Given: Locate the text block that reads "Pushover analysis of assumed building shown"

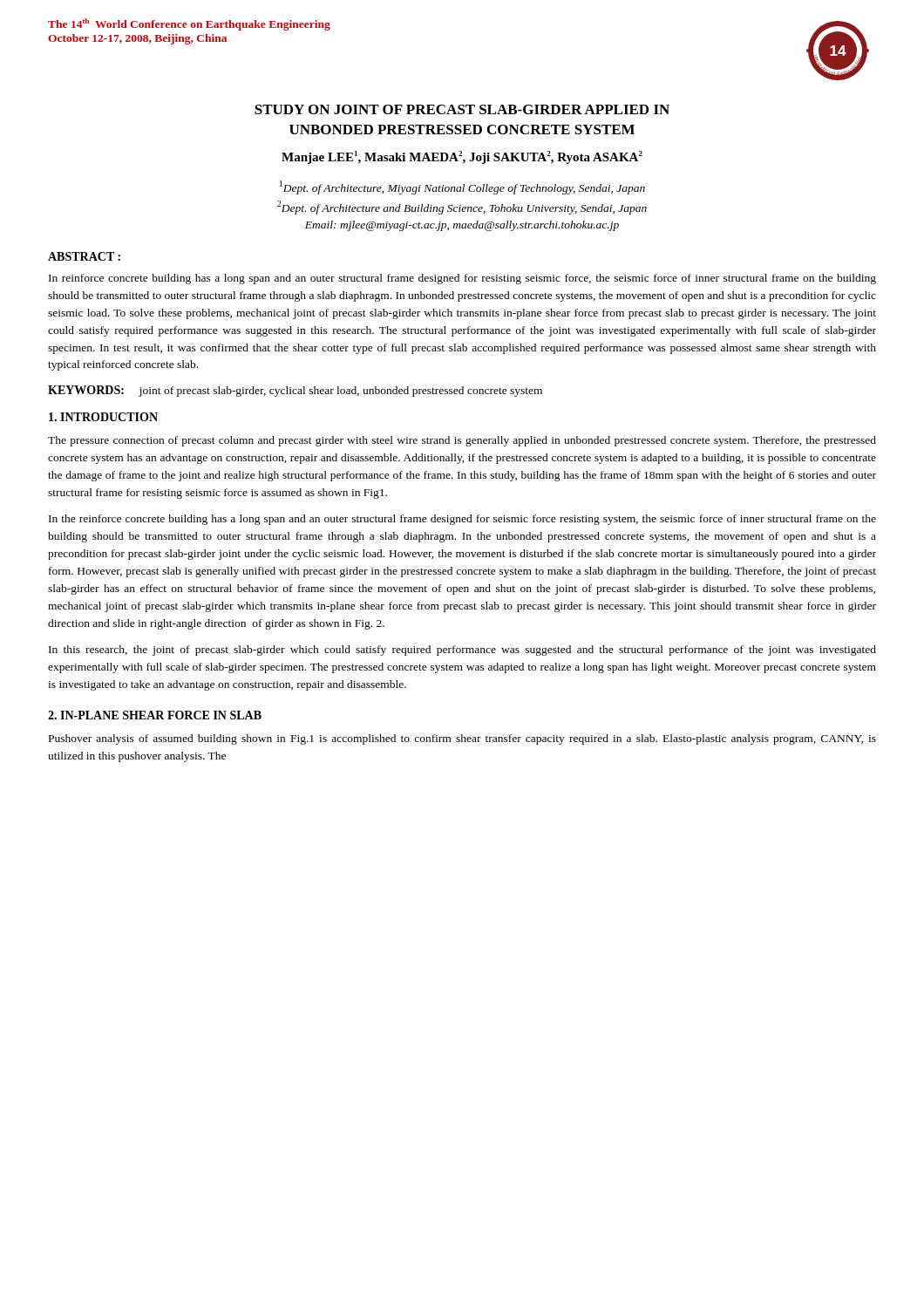Looking at the screenshot, I should pyautogui.click(x=462, y=747).
